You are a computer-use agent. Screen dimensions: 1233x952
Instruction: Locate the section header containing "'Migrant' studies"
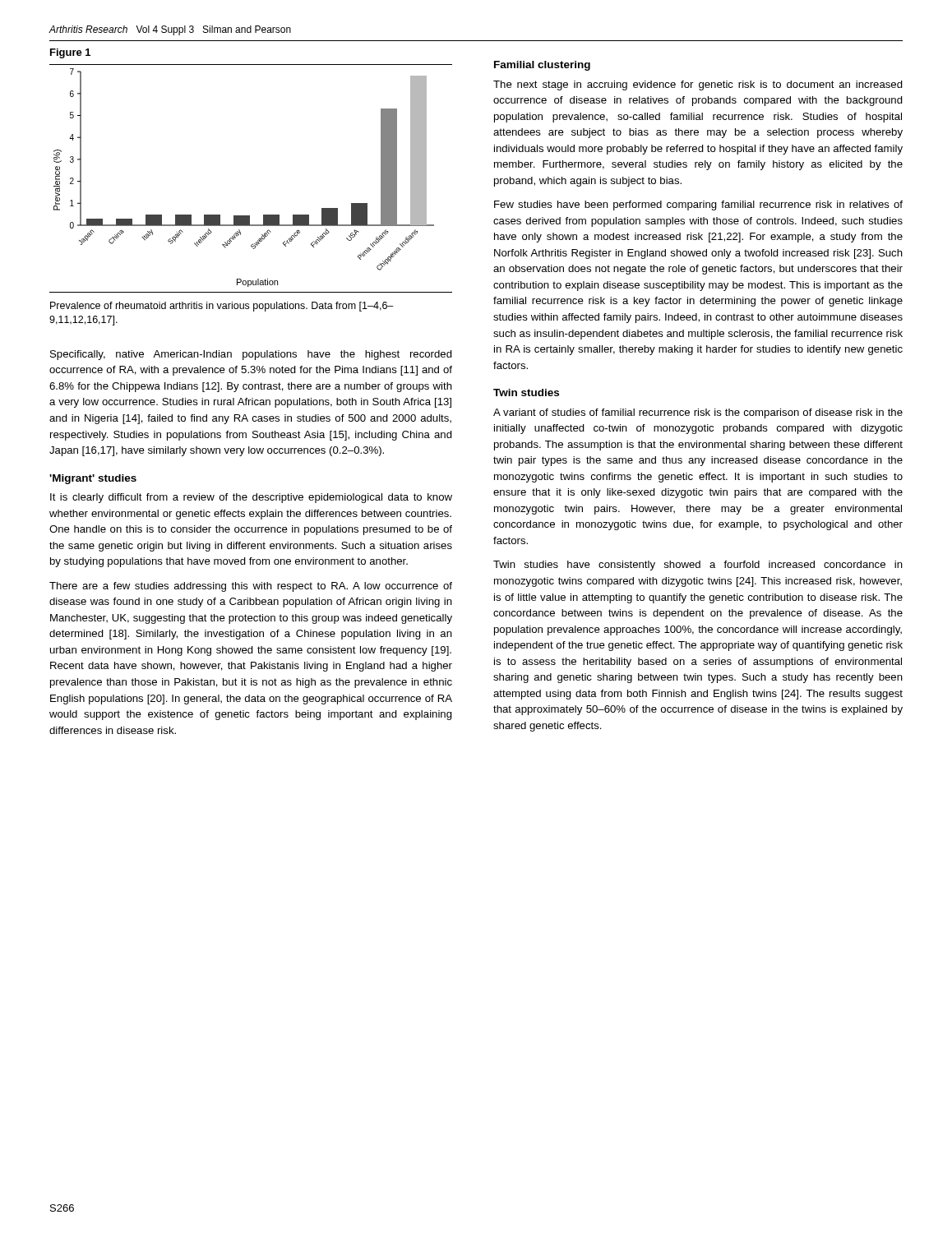click(93, 478)
